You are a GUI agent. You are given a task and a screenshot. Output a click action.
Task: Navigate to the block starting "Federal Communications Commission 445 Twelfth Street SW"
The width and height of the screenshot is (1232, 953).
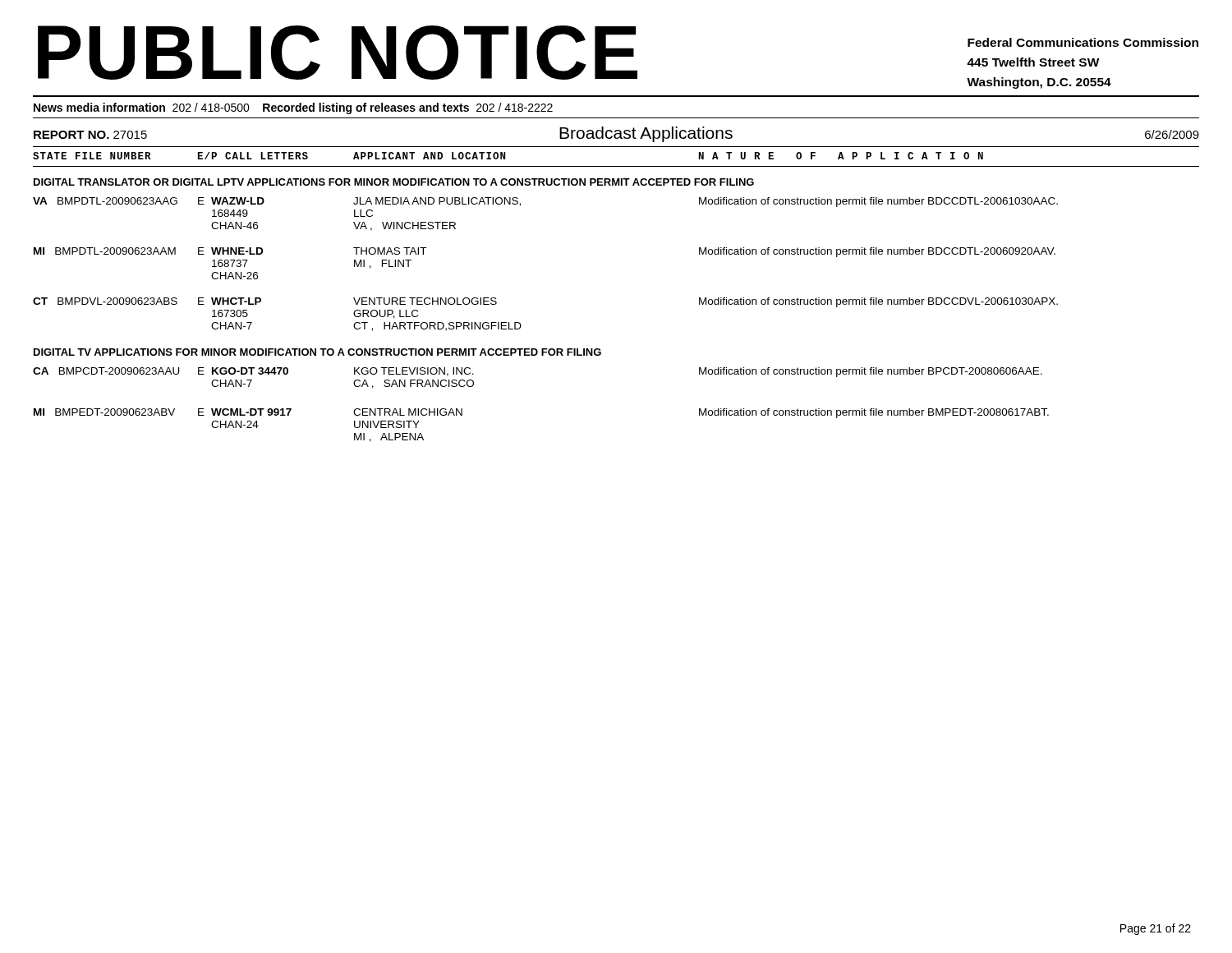pyautogui.click(x=1083, y=62)
